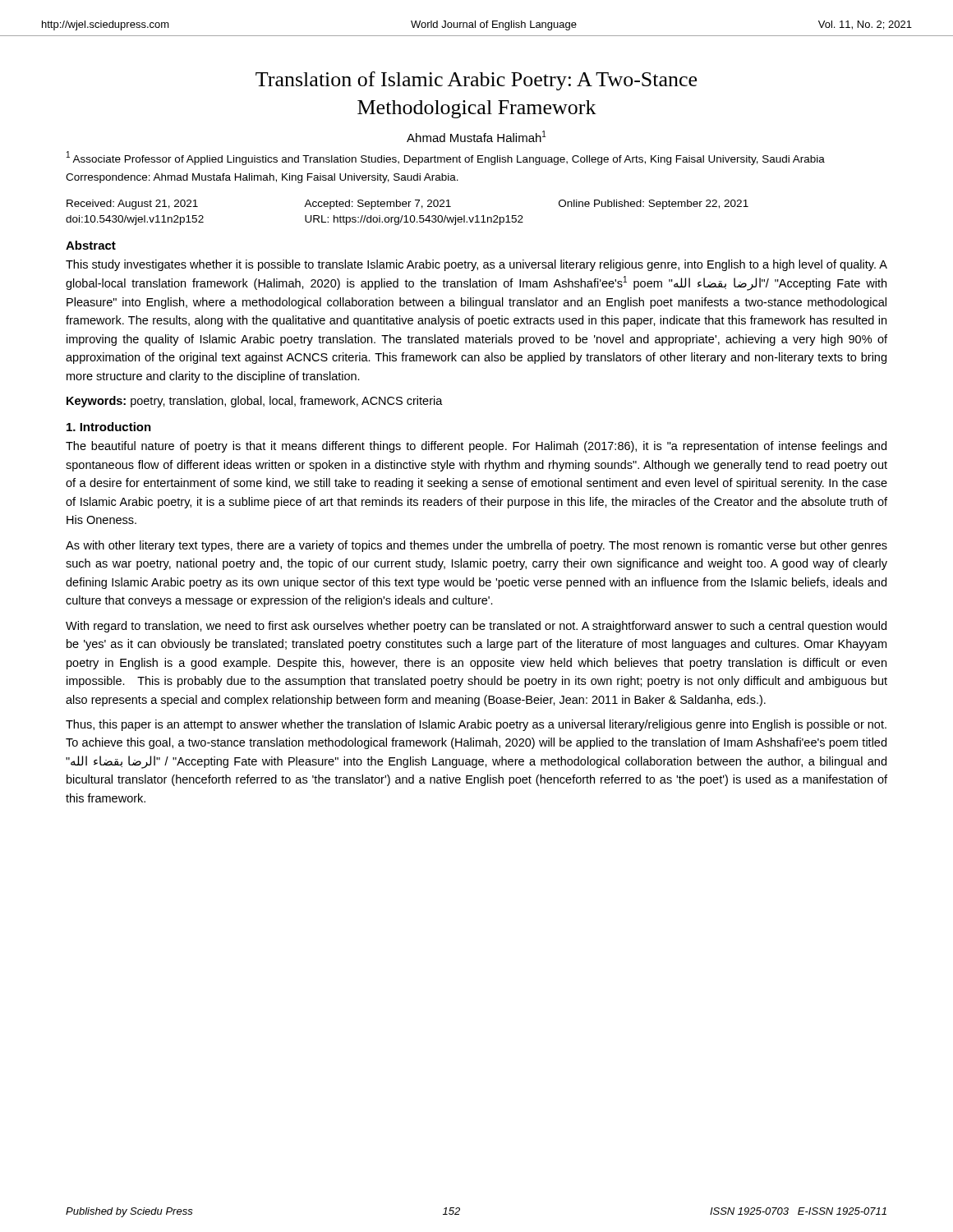Select the element starting "Keywords: poetry, translation,"
The height and width of the screenshot is (1232, 953).
pyautogui.click(x=254, y=401)
